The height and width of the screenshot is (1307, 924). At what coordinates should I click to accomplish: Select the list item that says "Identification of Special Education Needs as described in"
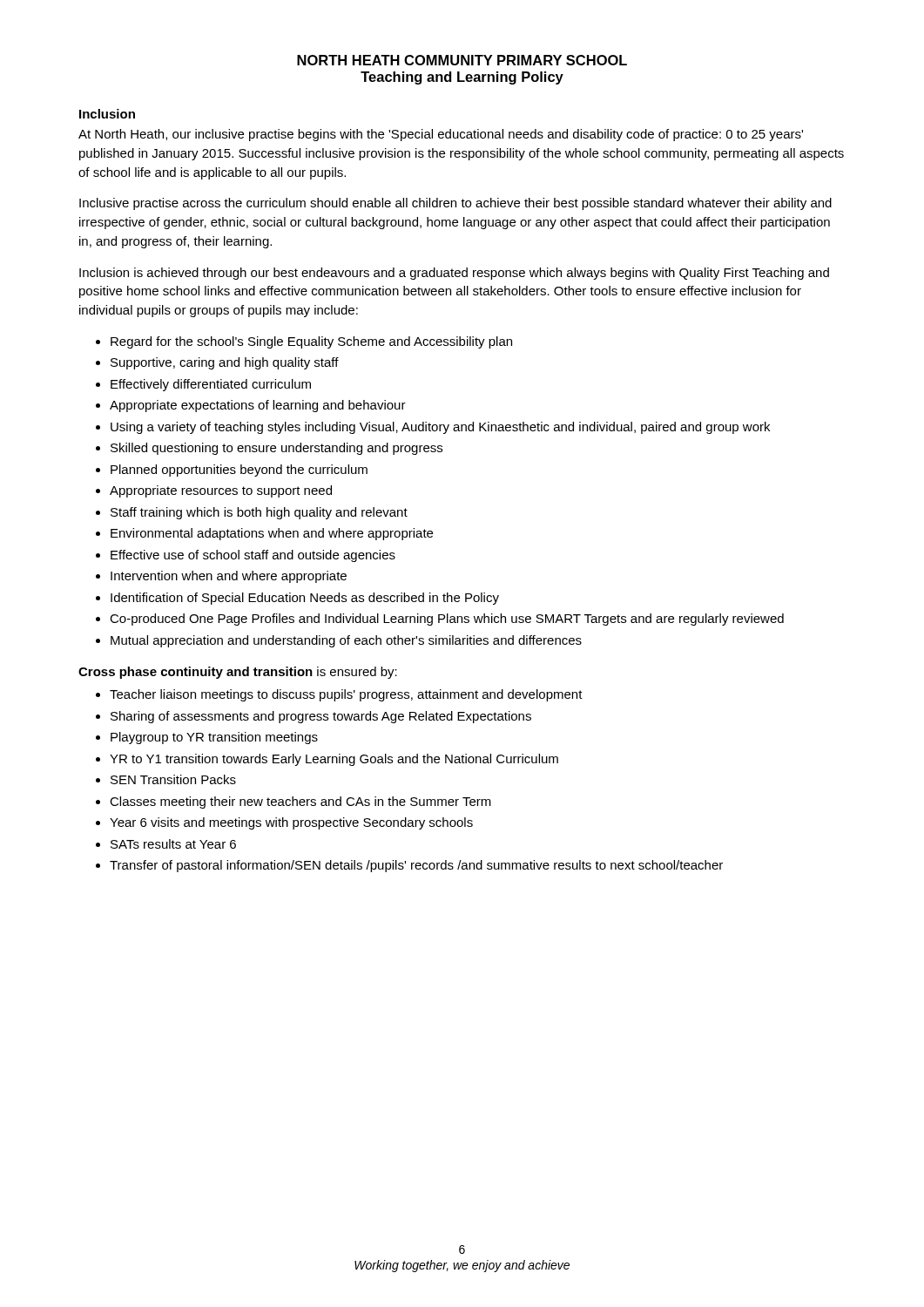304,597
